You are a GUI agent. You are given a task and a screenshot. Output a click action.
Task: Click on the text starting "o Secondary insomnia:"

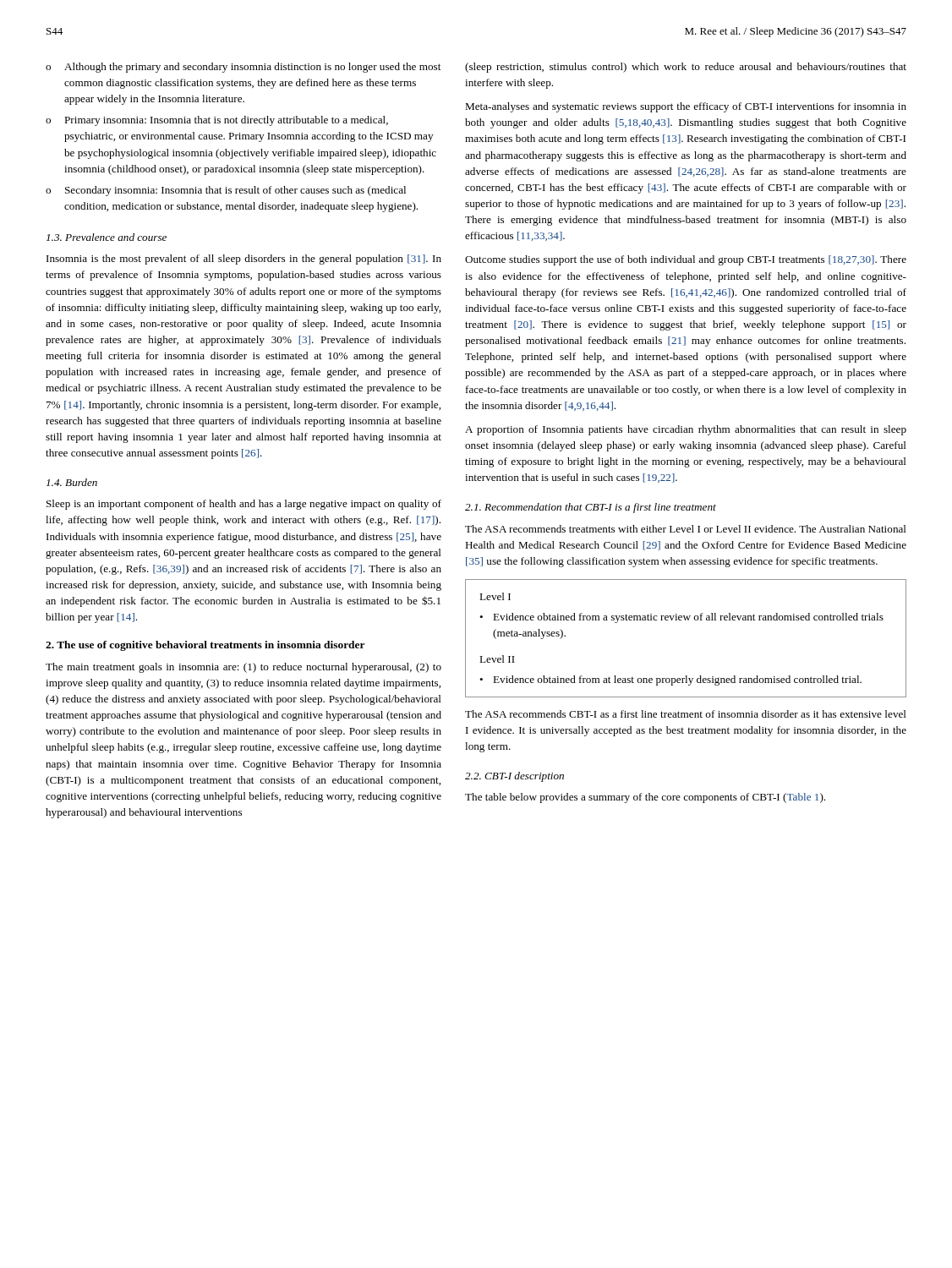point(244,198)
